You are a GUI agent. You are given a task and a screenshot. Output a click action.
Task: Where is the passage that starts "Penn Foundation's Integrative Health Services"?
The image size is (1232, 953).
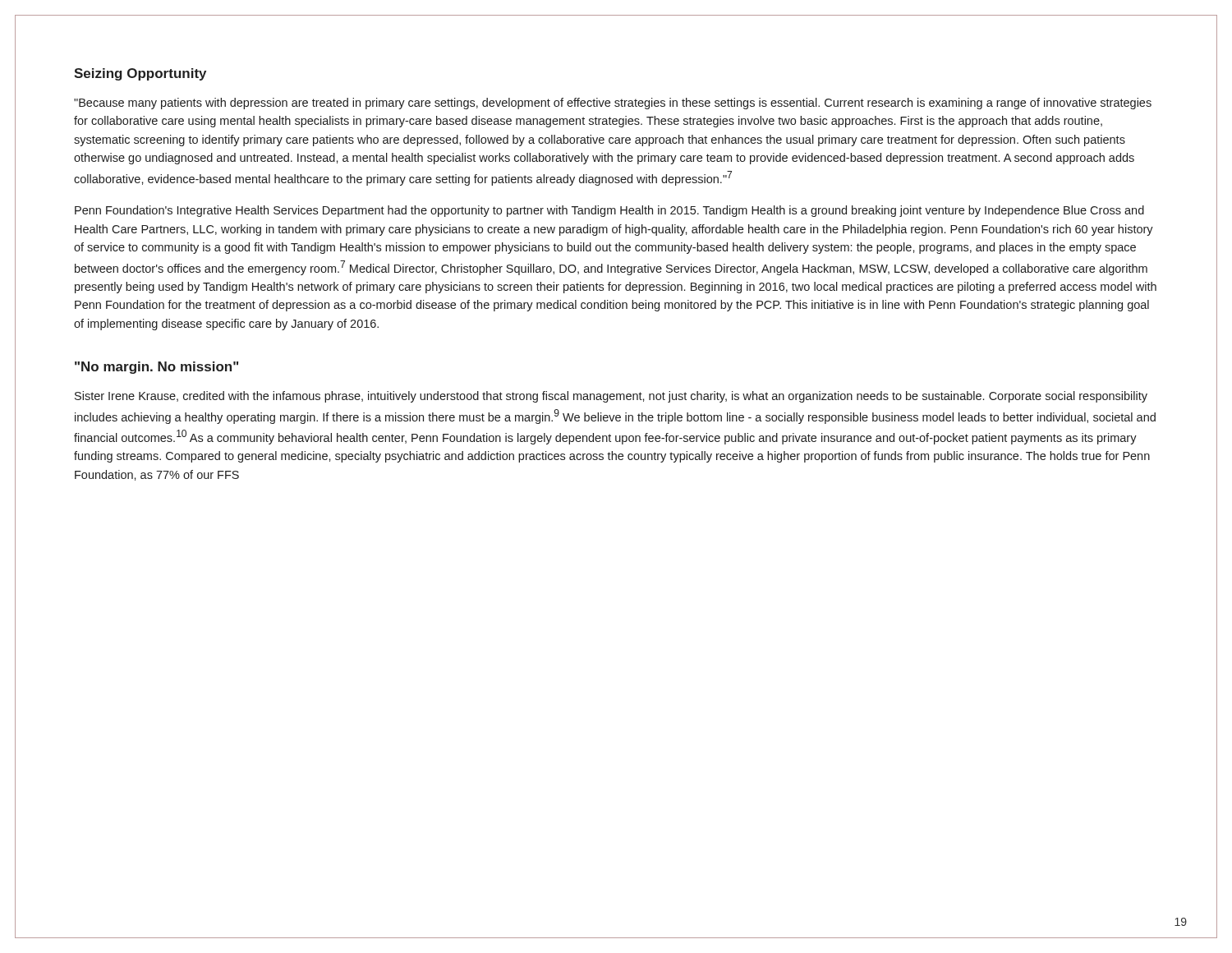pos(615,267)
